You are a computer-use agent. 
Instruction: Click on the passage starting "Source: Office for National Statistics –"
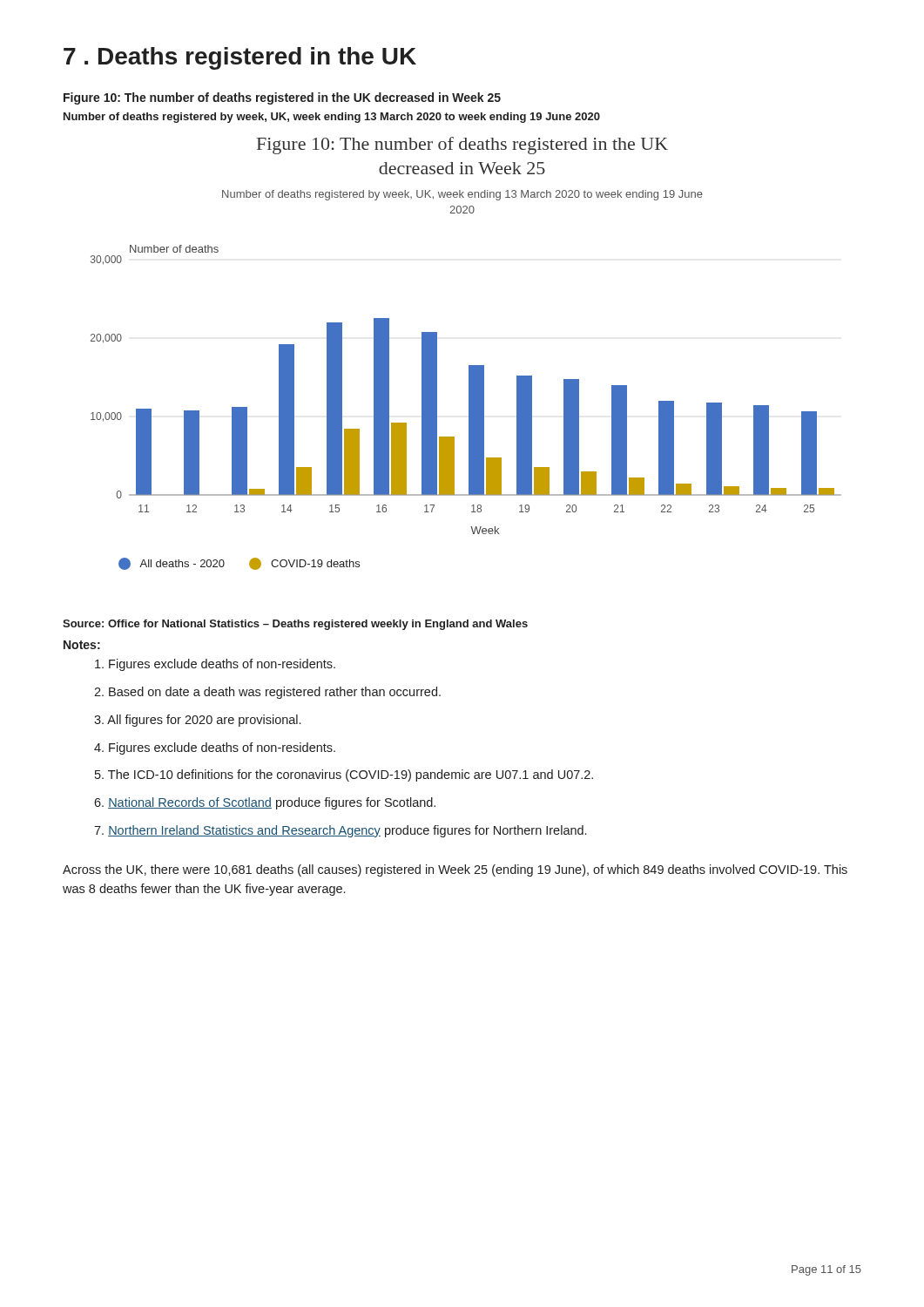click(x=295, y=624)
